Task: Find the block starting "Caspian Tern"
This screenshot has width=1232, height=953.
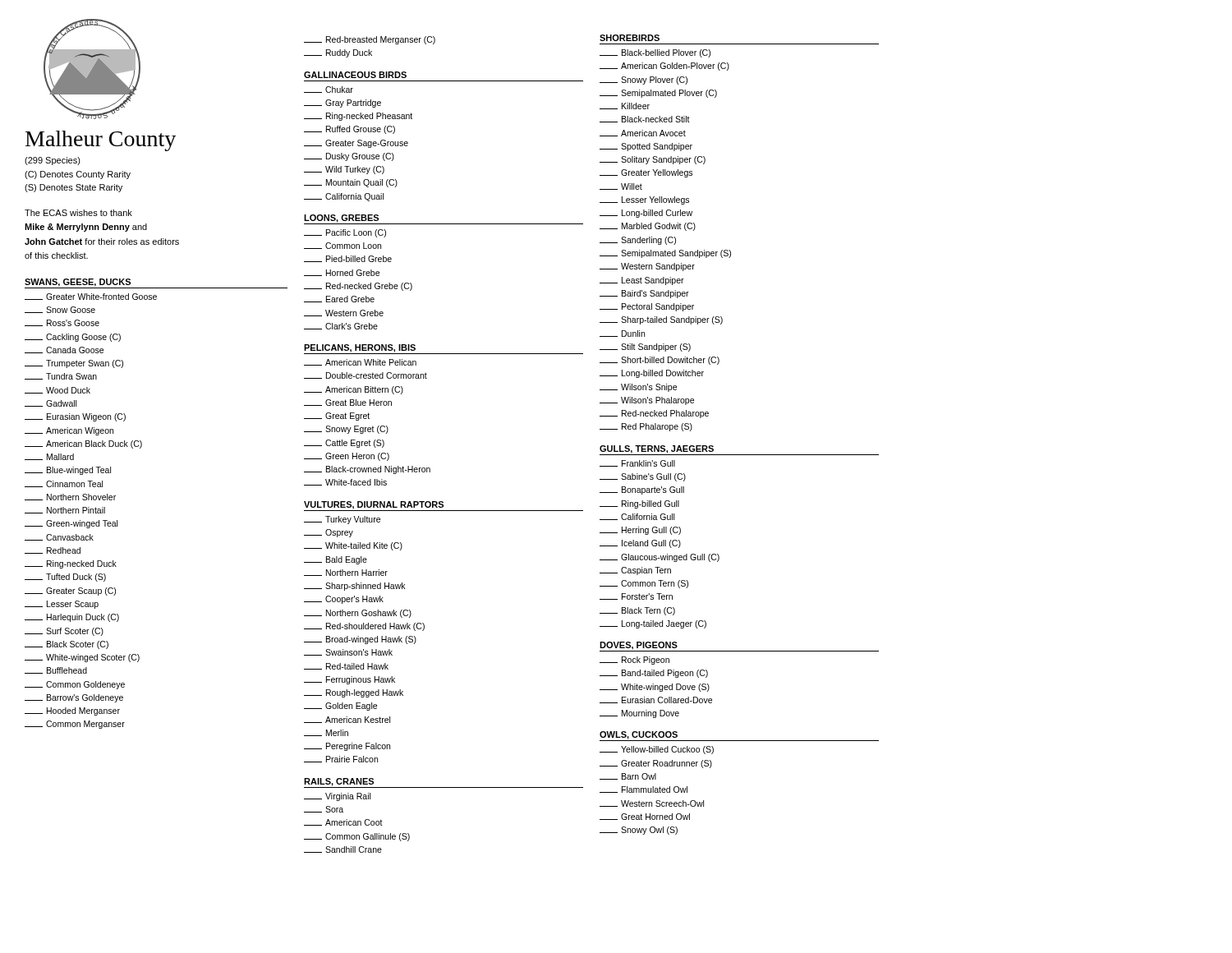Action: (636, 570)
